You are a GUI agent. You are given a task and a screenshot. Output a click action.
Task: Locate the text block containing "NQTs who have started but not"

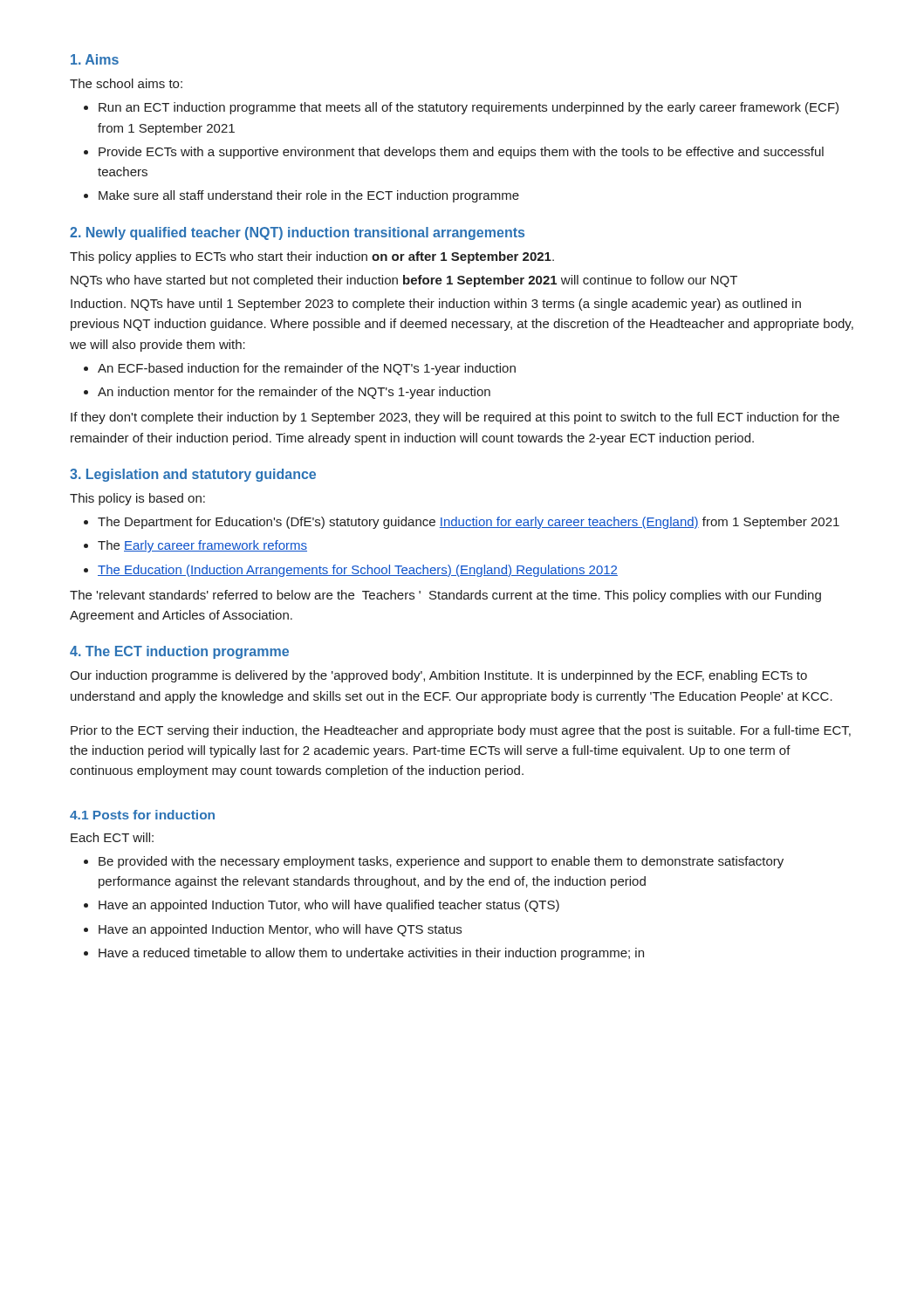[404, 279]
